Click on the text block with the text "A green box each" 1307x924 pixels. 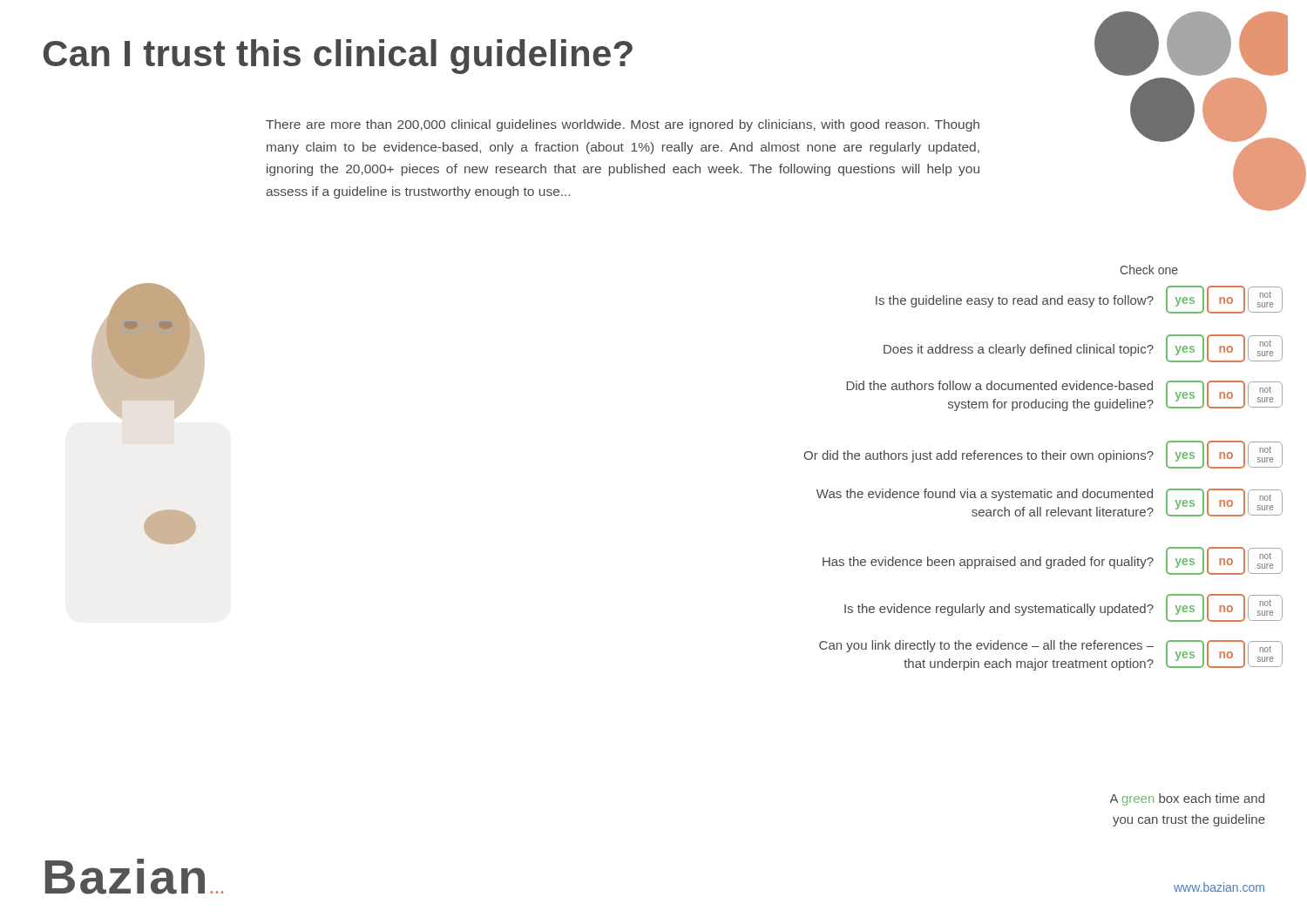[x=1187, y=809]
